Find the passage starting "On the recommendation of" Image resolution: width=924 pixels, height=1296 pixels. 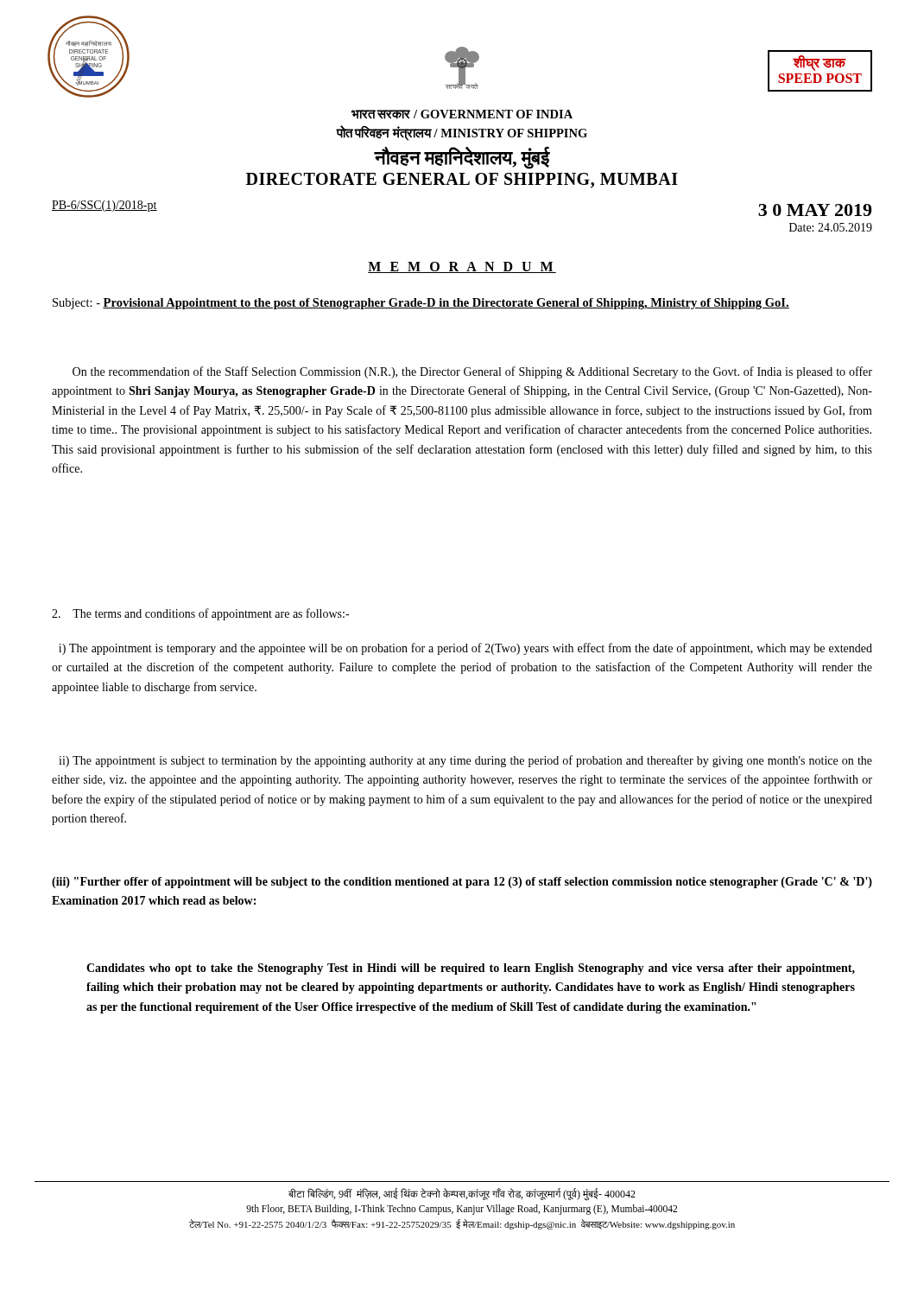point(462,420)
